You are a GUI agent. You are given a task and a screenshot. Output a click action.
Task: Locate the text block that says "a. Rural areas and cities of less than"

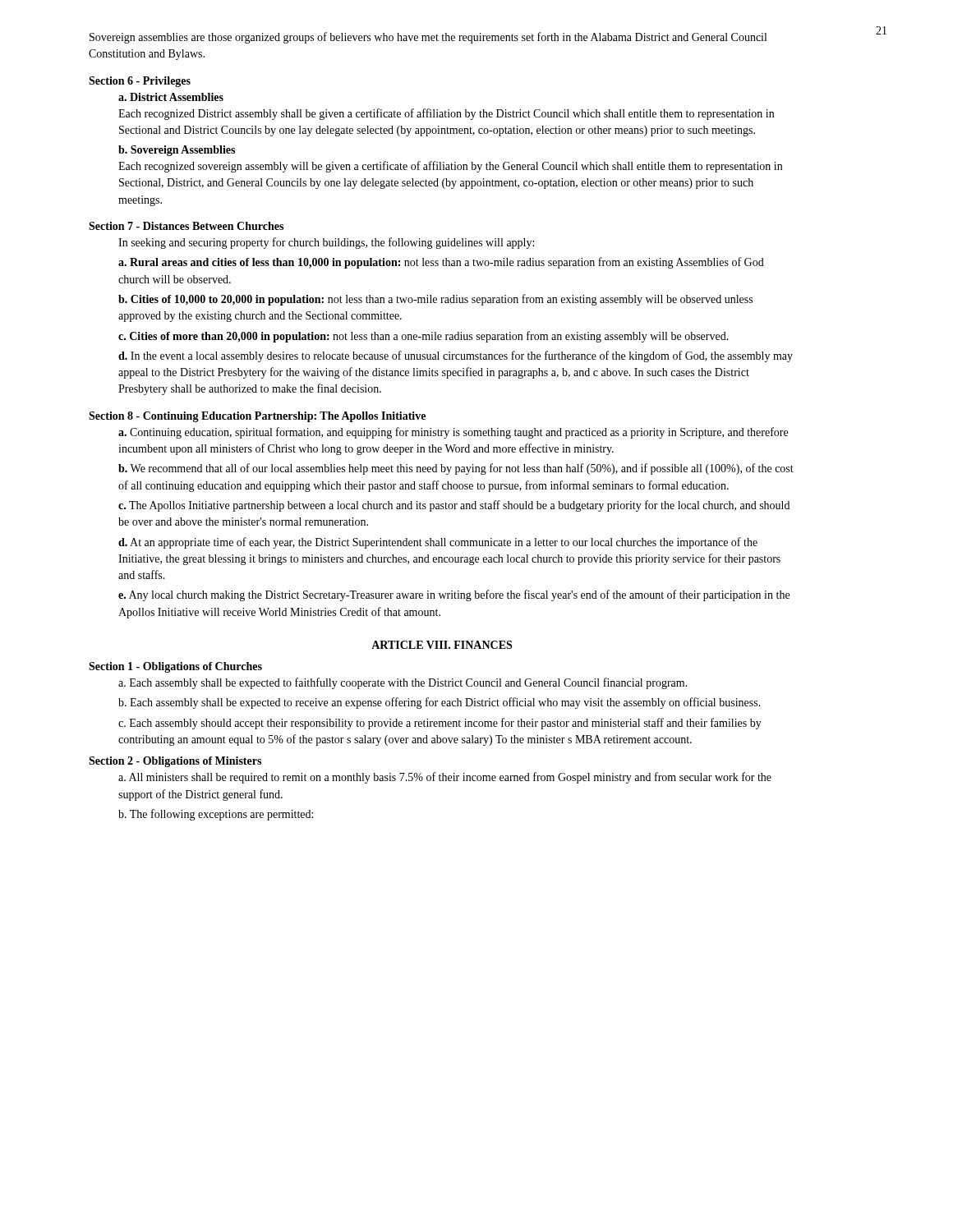[x=457, y=272]
